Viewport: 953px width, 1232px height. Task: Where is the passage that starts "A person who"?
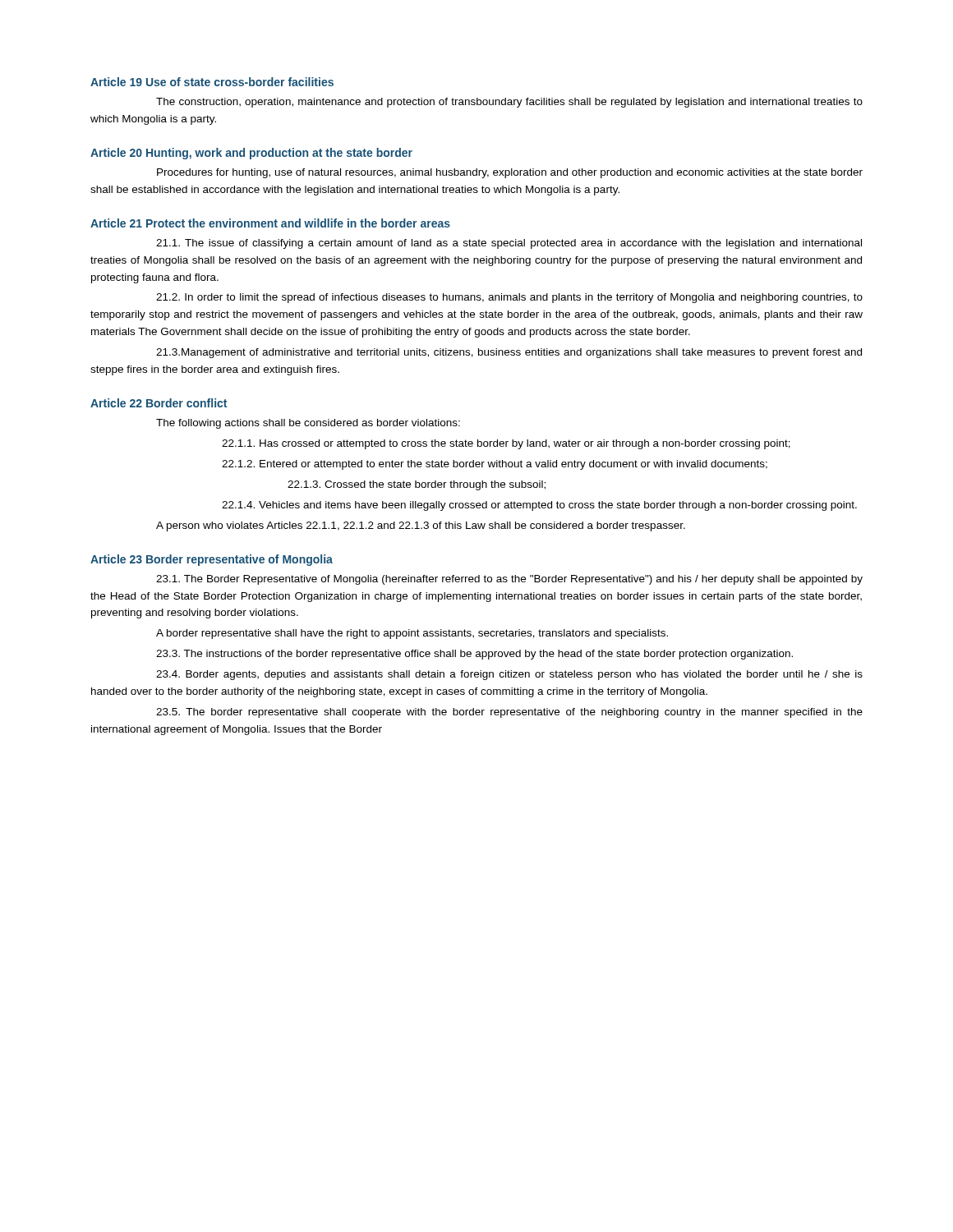click(421, 525)
